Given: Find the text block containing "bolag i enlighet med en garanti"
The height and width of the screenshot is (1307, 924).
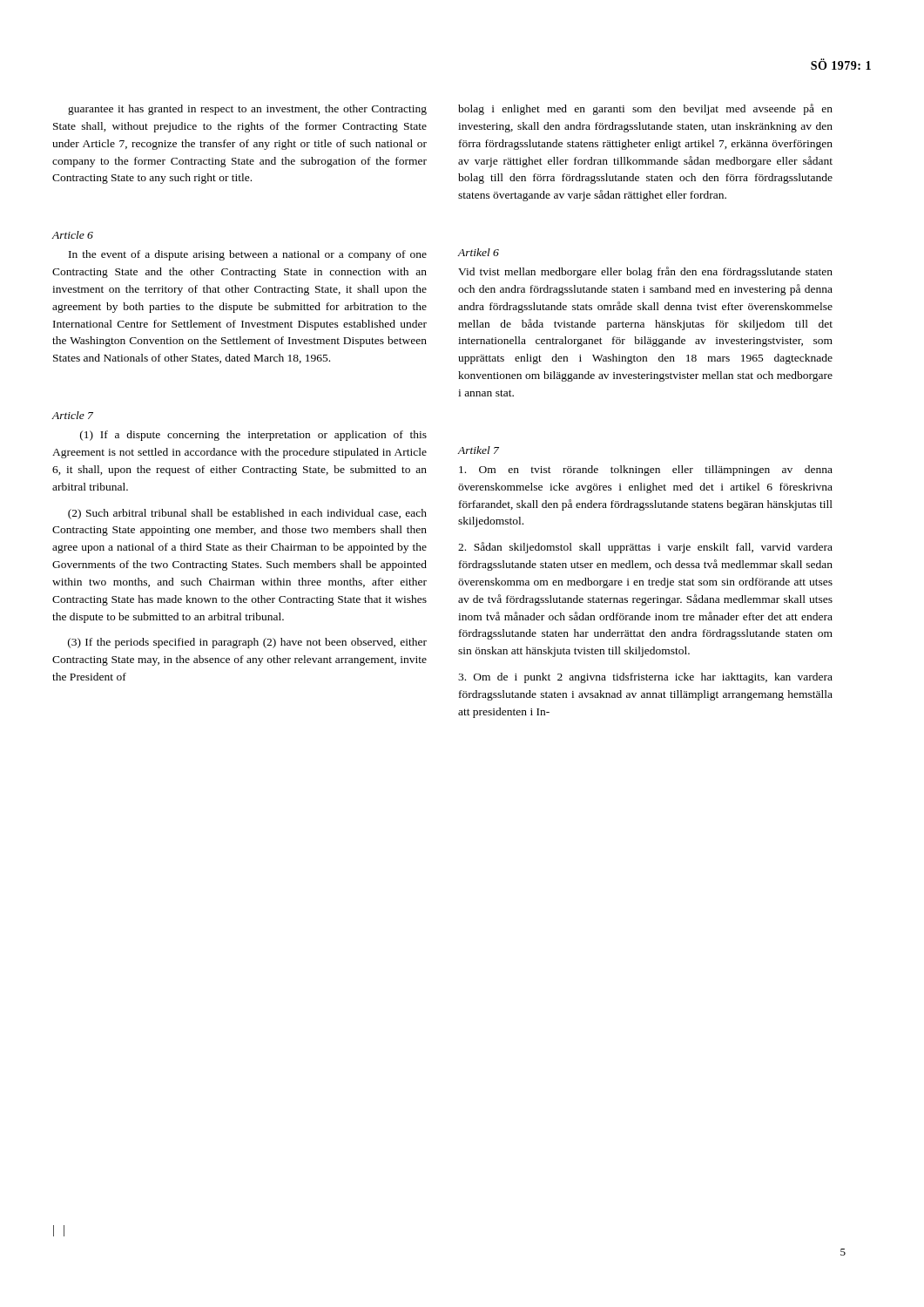Looking at the screenshot, I should 645,152.
